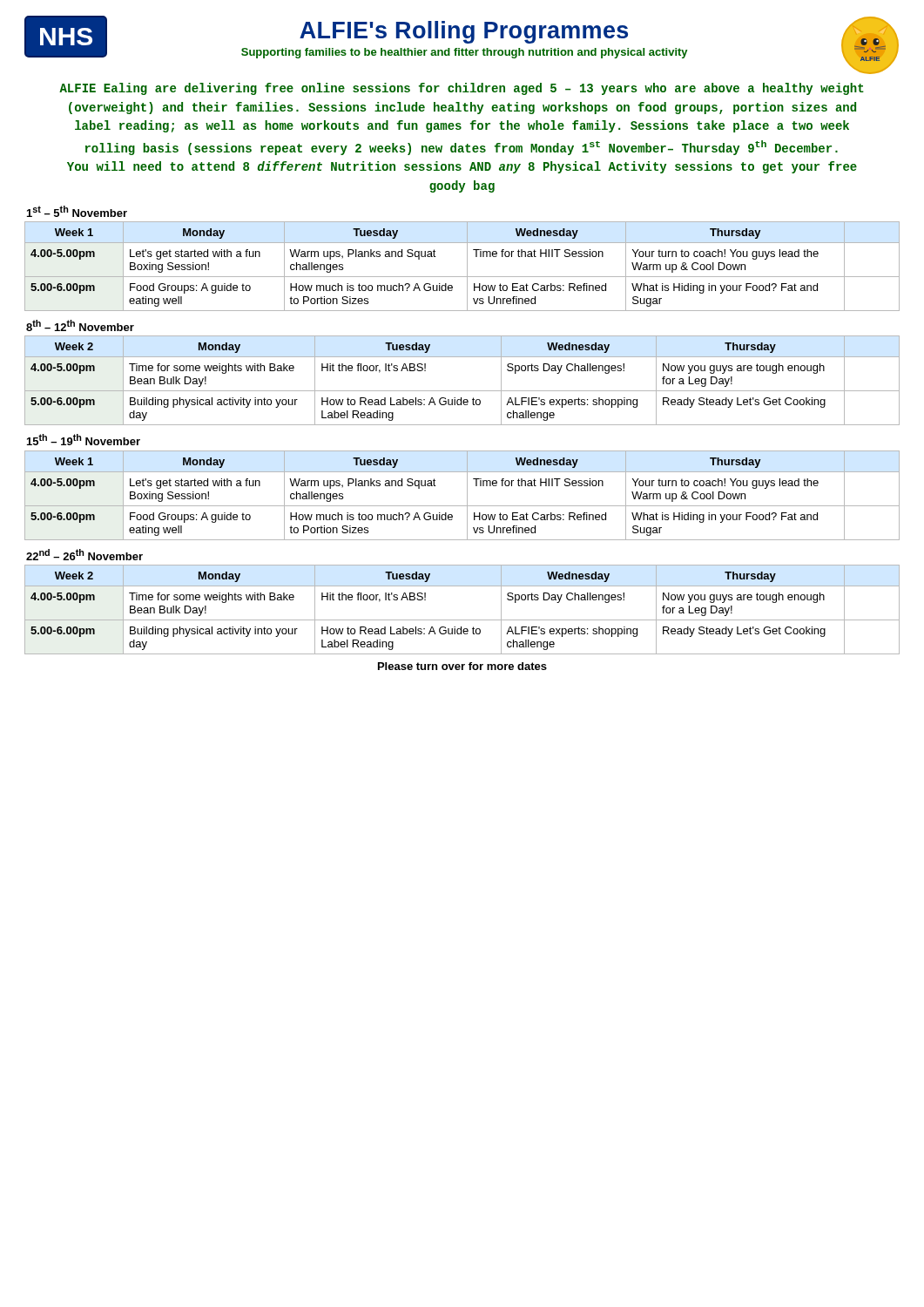Find the text containing "1st – 5th November"
The image size is (924, 1307).
[77, 212]
